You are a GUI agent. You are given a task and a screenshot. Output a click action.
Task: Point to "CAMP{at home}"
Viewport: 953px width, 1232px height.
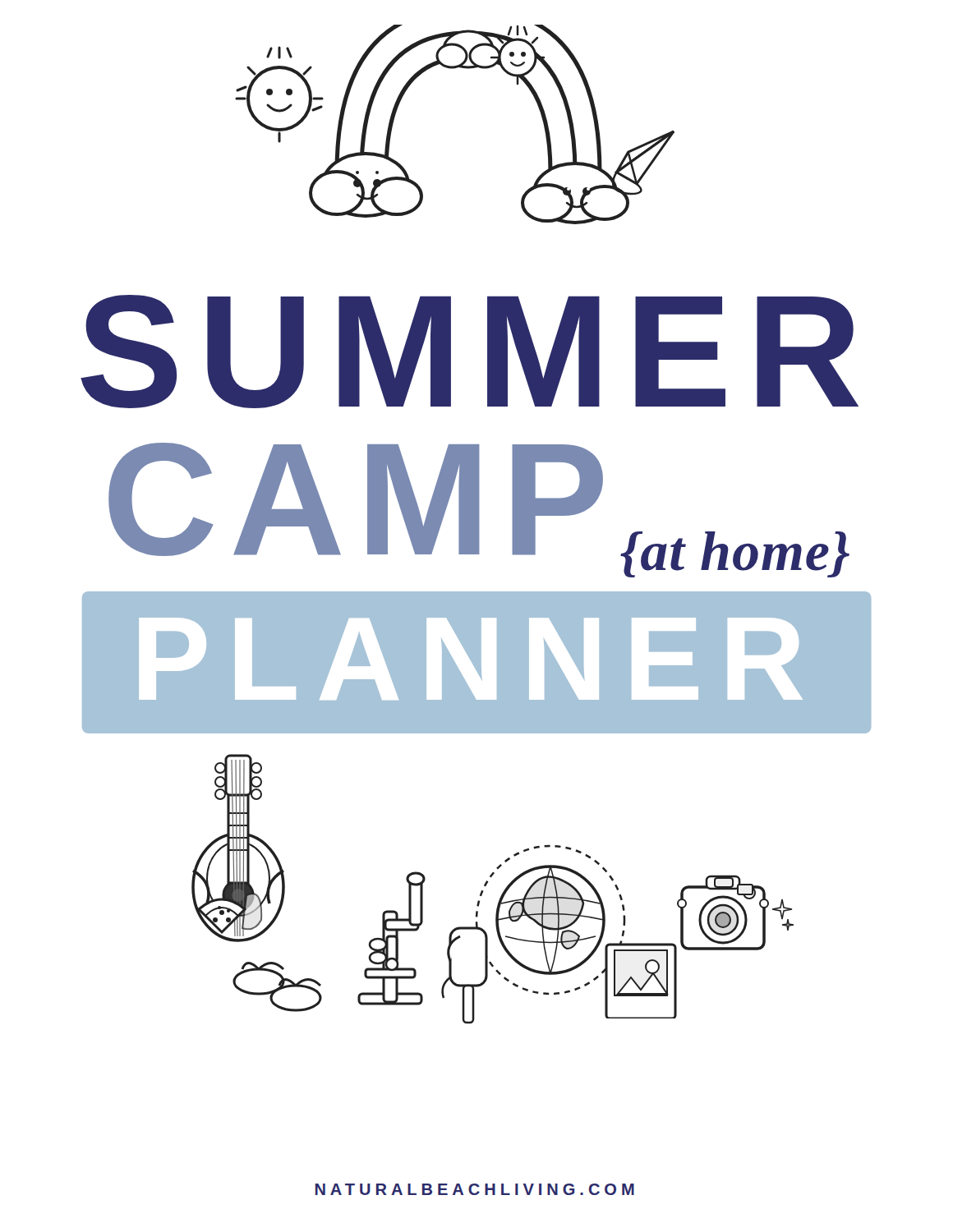click(476, 499)
